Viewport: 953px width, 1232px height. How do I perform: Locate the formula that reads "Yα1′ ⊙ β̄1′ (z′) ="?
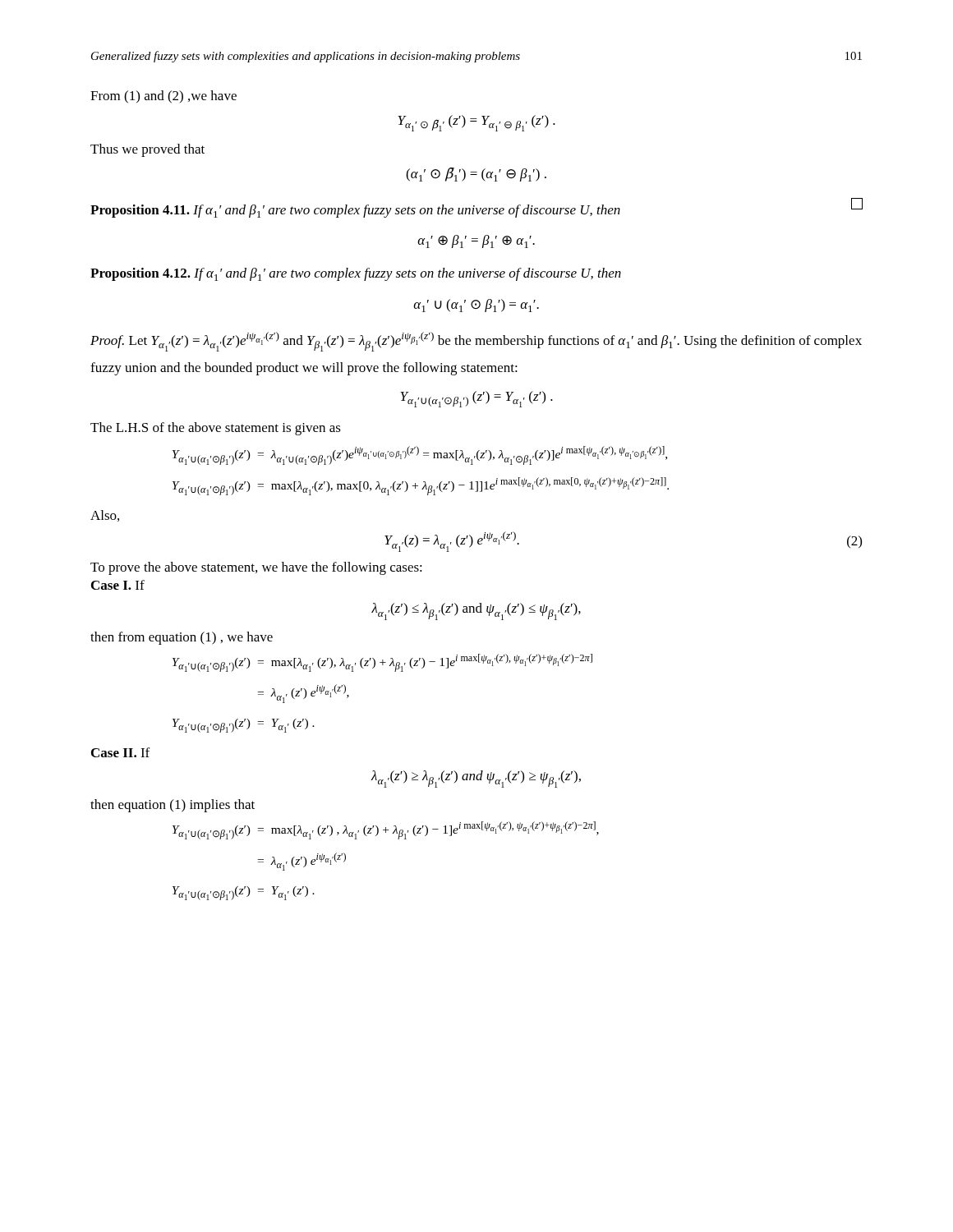[476, 123]
